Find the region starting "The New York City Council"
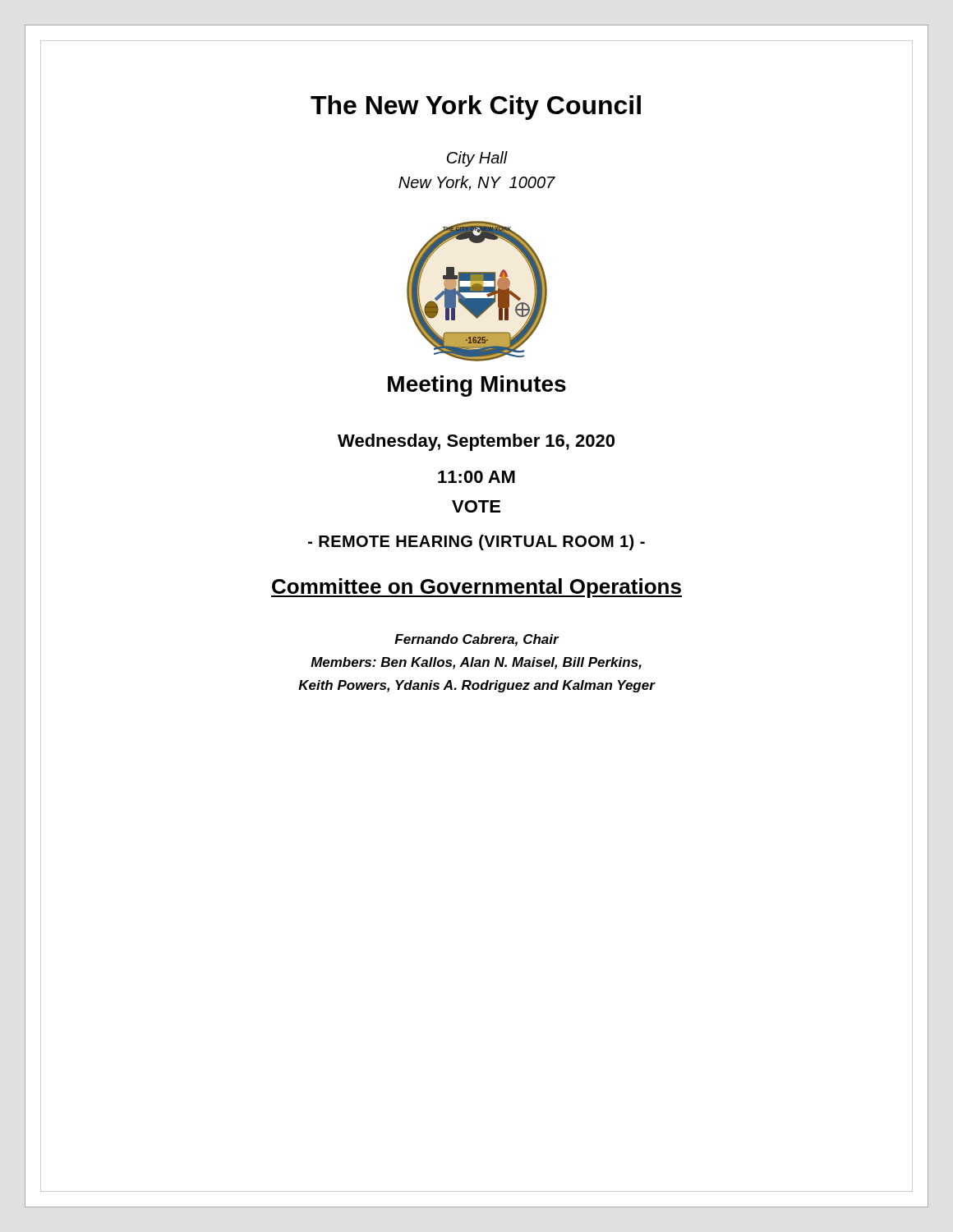The width and height of the screenshot is (953, 1232). tap(476, 106)
